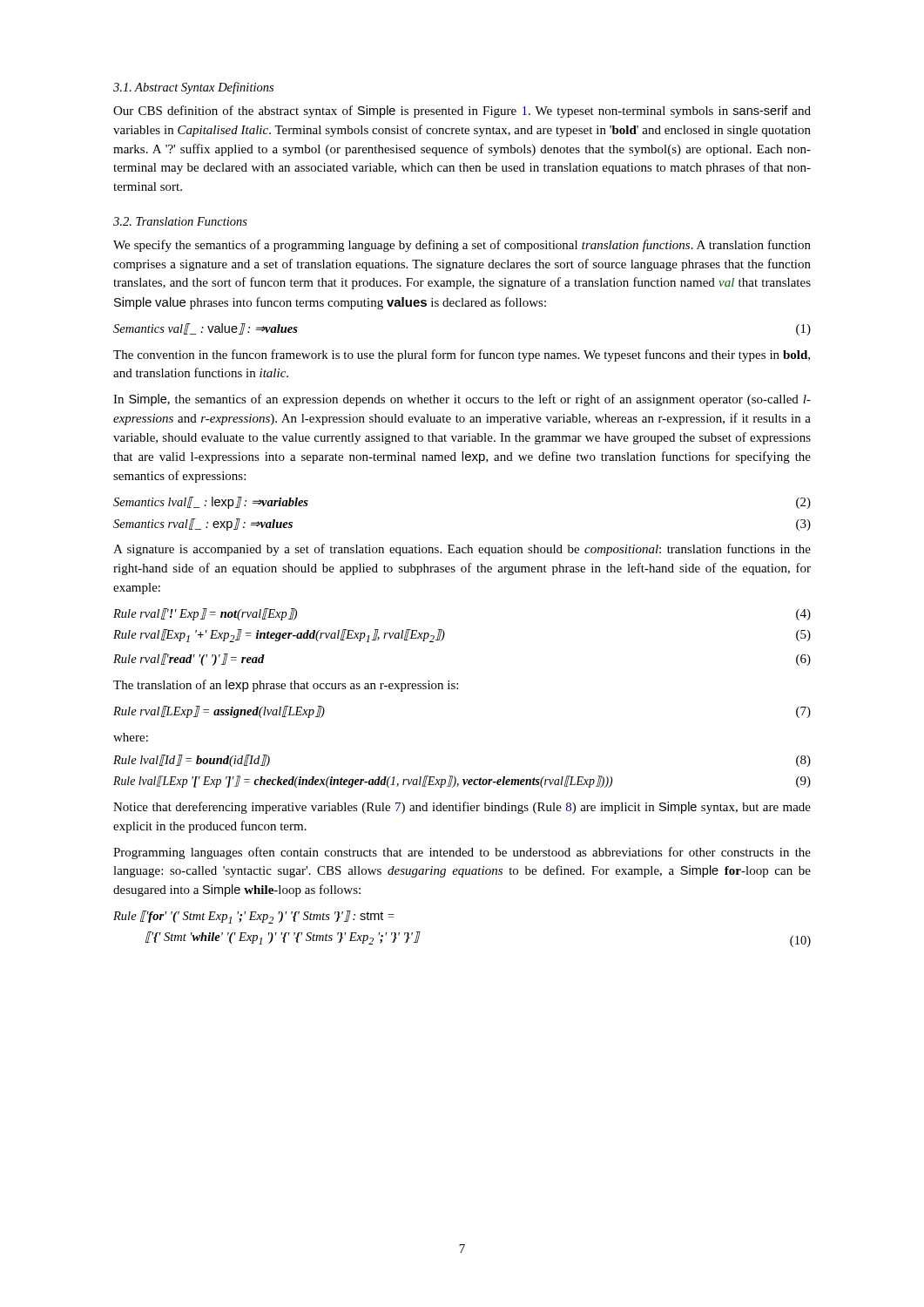Find the text starting "We specify the semantics of a programming"
The width and height of the screenshot is (924, 1307).
click(462, 274)
